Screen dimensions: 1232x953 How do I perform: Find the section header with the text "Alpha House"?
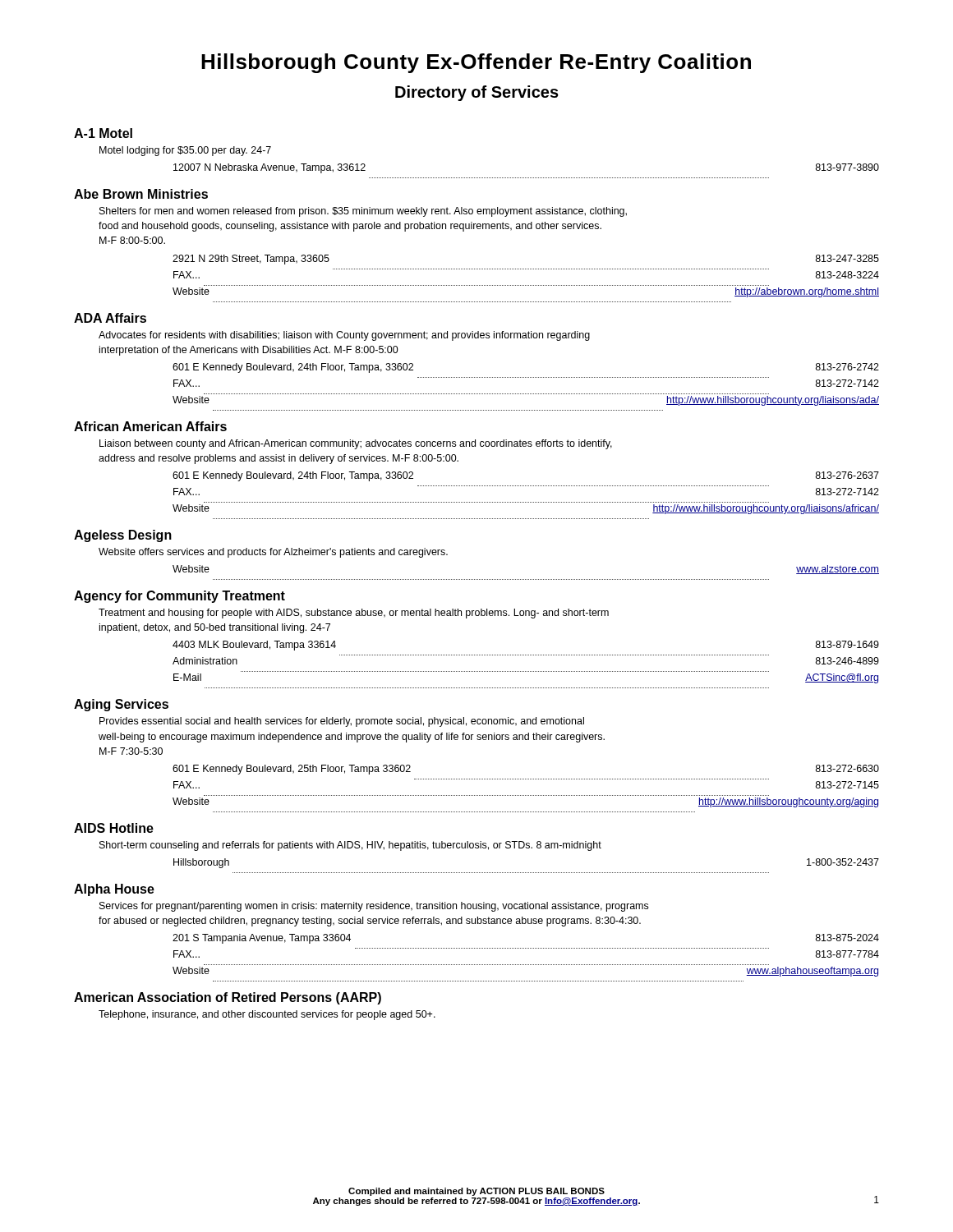point(114,889)
